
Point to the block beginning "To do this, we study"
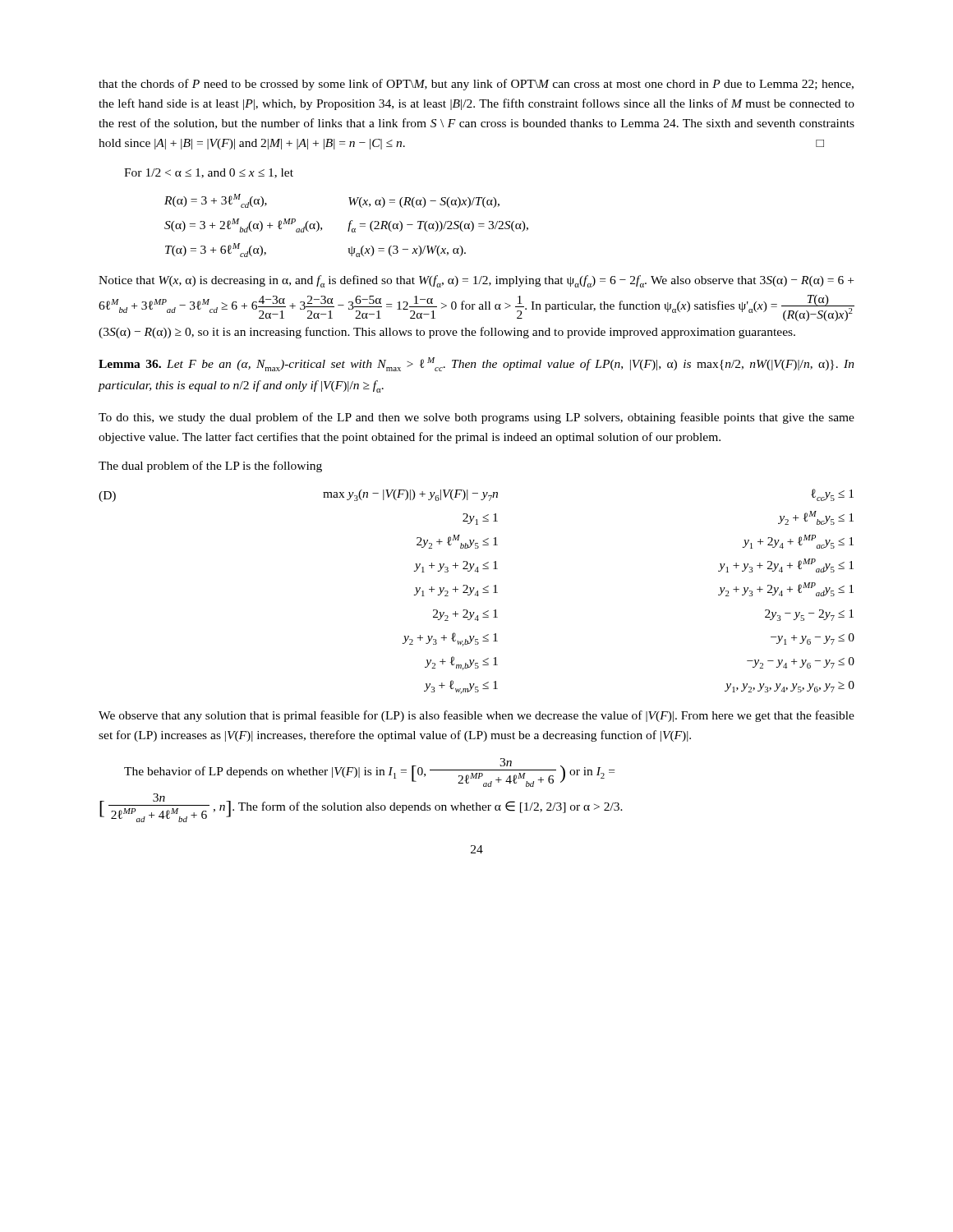476,427
